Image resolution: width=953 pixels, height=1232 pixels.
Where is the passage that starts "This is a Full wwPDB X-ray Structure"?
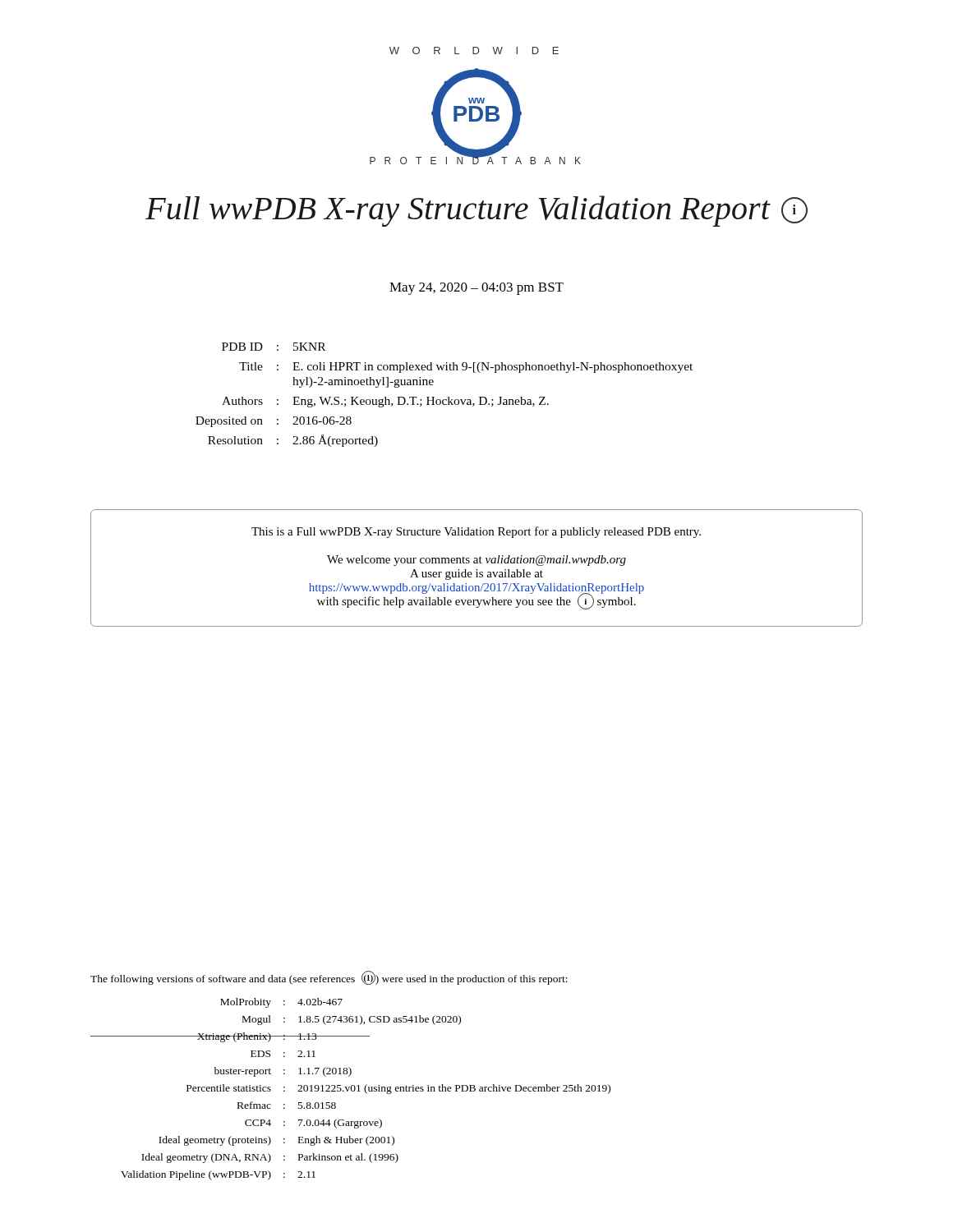[x=476, y=567]
